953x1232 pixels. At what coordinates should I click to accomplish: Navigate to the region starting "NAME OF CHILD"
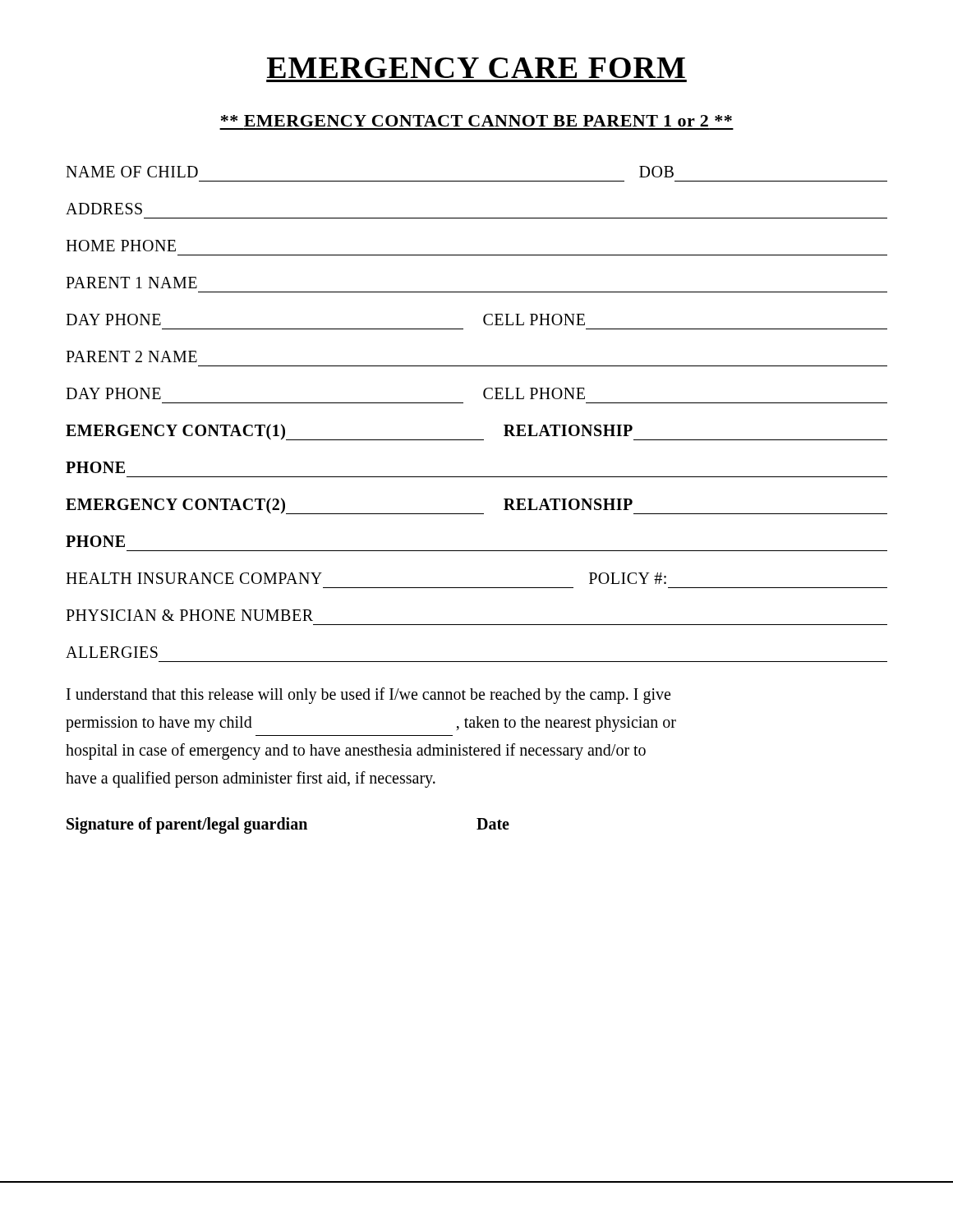pyautogui.click(x=476, y=172)
